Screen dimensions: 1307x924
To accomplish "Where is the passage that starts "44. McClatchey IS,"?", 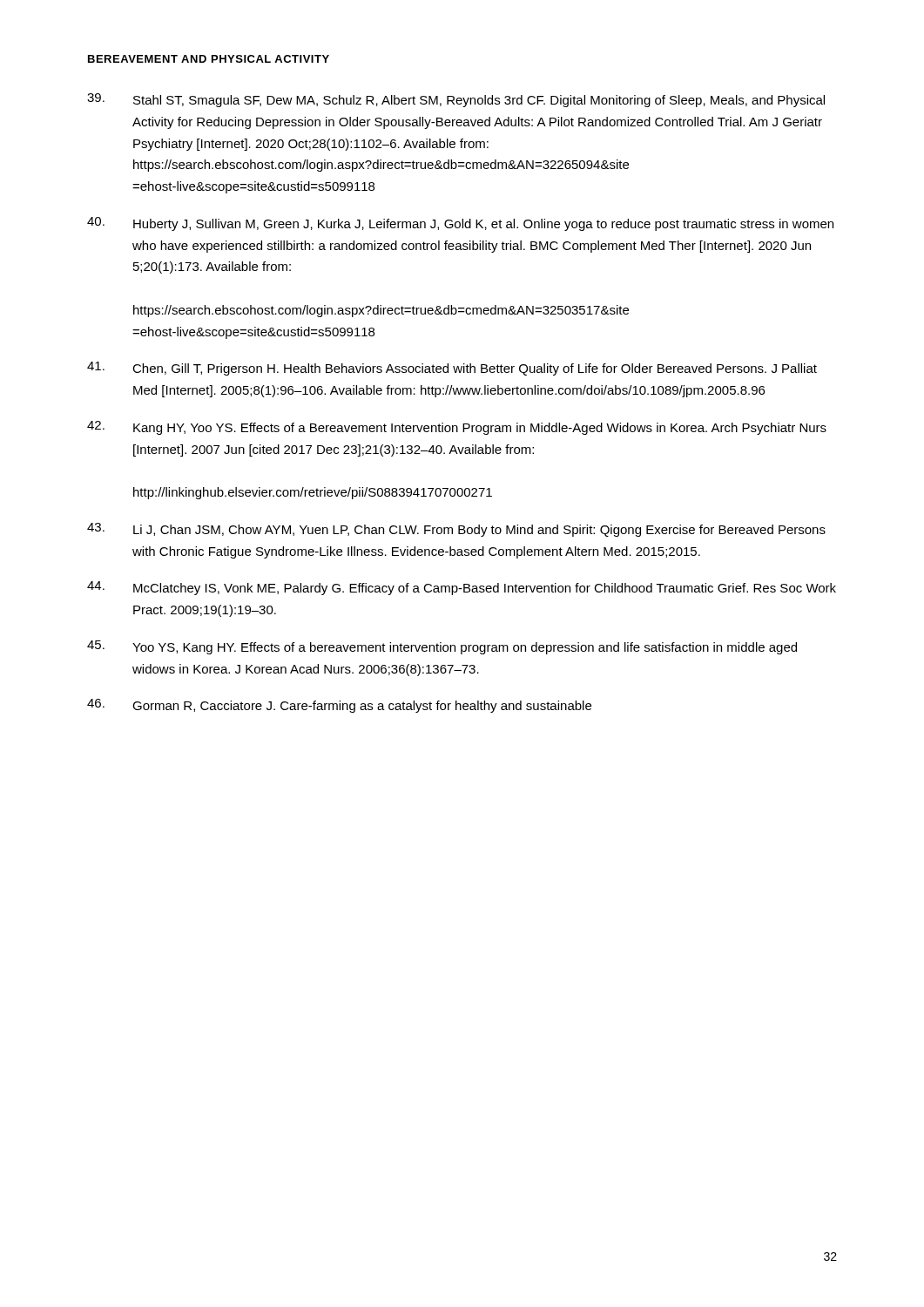I will pos(462,600).
